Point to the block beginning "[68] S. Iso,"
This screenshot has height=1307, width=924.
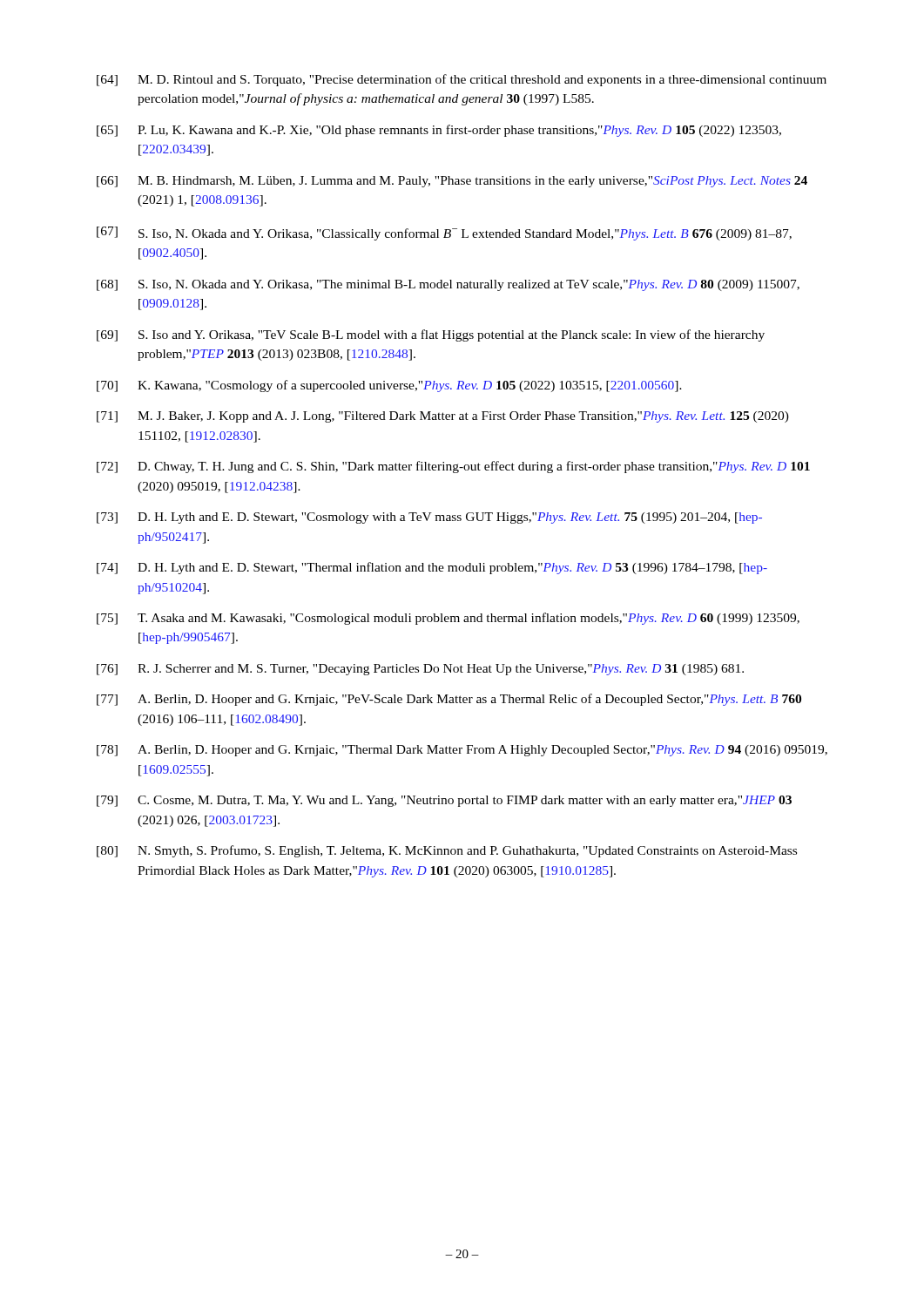pyautogui.click(x=462, y=294)
